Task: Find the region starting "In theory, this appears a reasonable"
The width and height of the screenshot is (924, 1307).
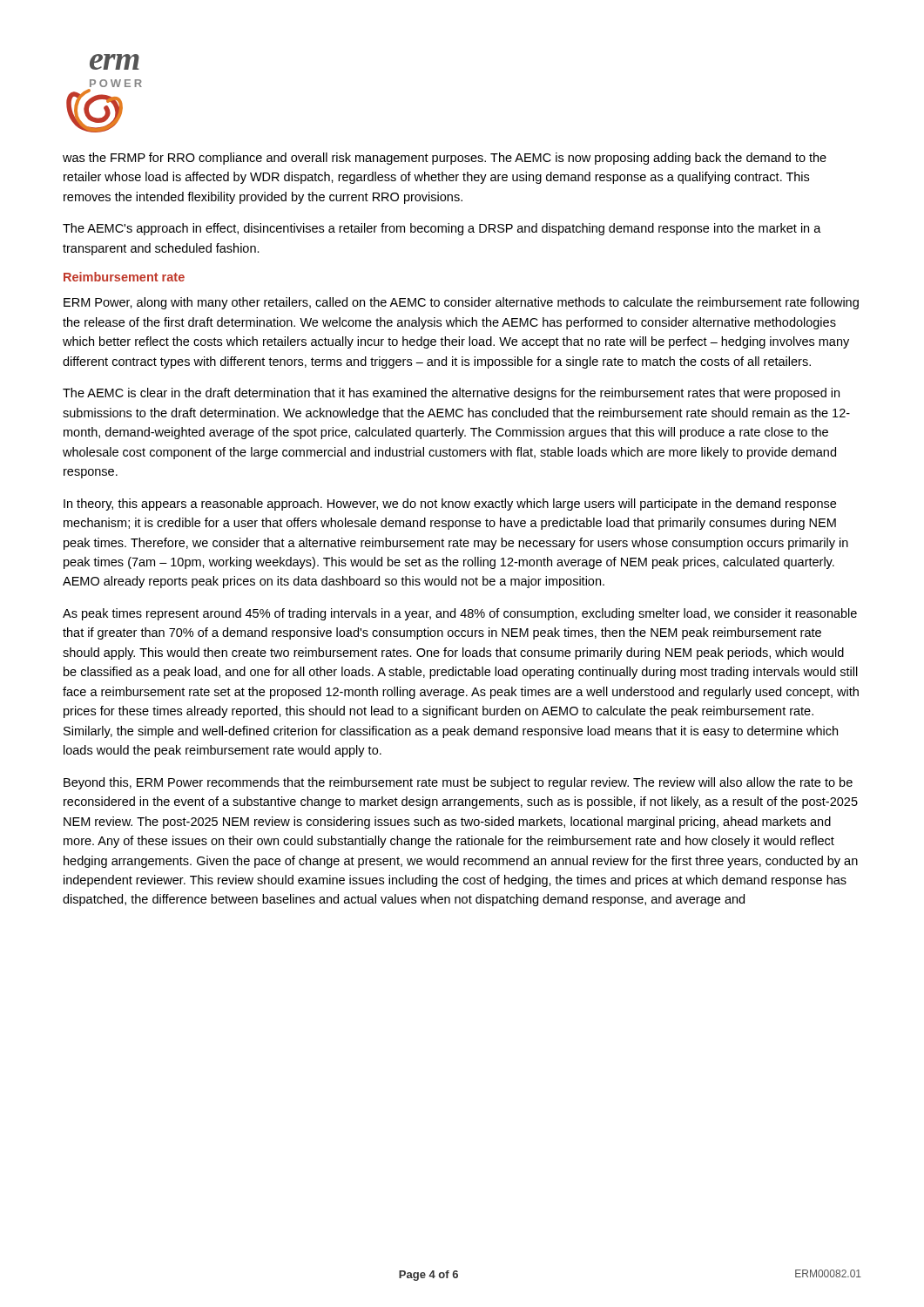Action: [456, 542]
